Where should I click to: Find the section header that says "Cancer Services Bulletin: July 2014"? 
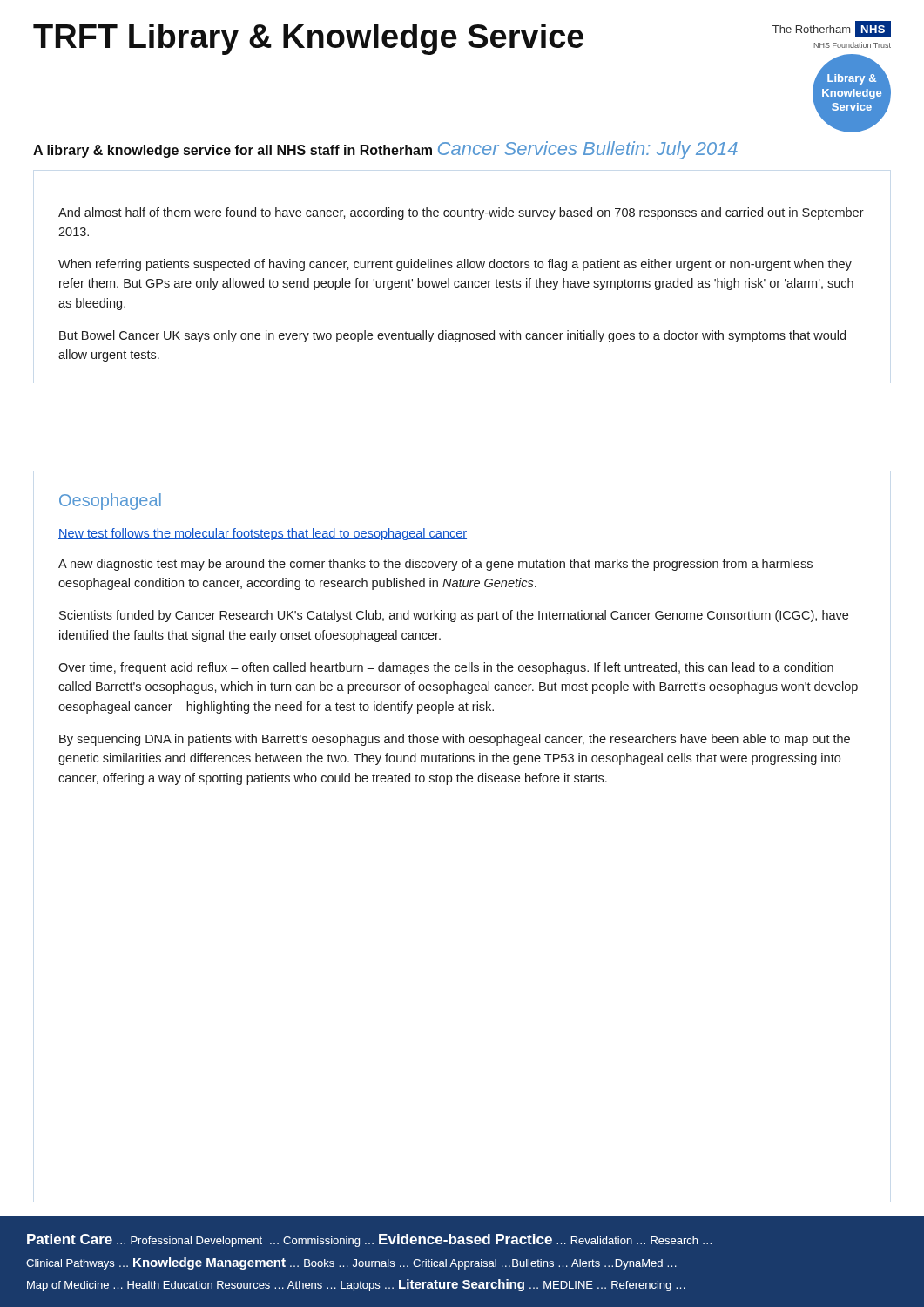pyautogui.click(x=587, y=149)
